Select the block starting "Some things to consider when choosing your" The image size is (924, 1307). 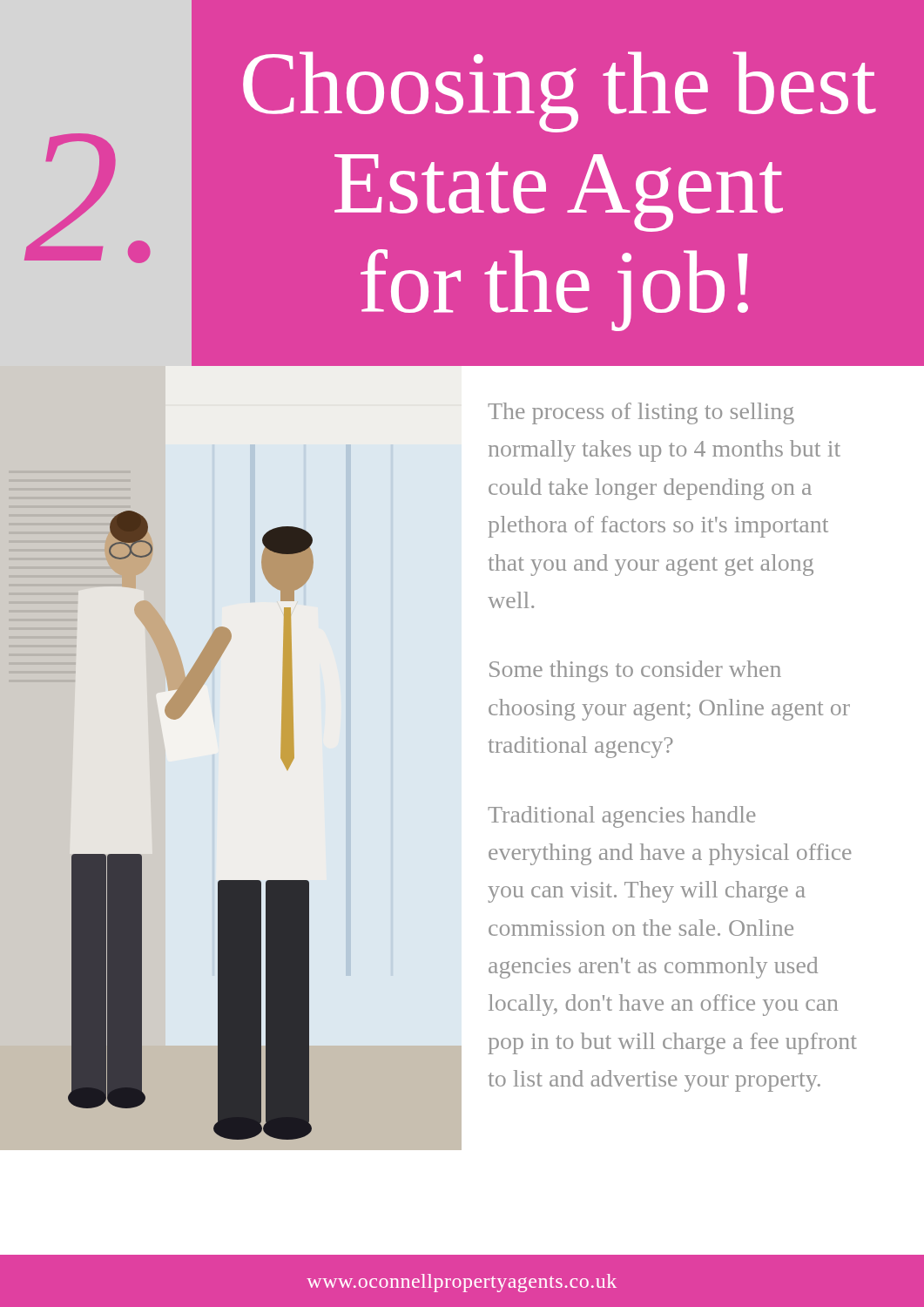pyautogui.click(x=669, y=707)
